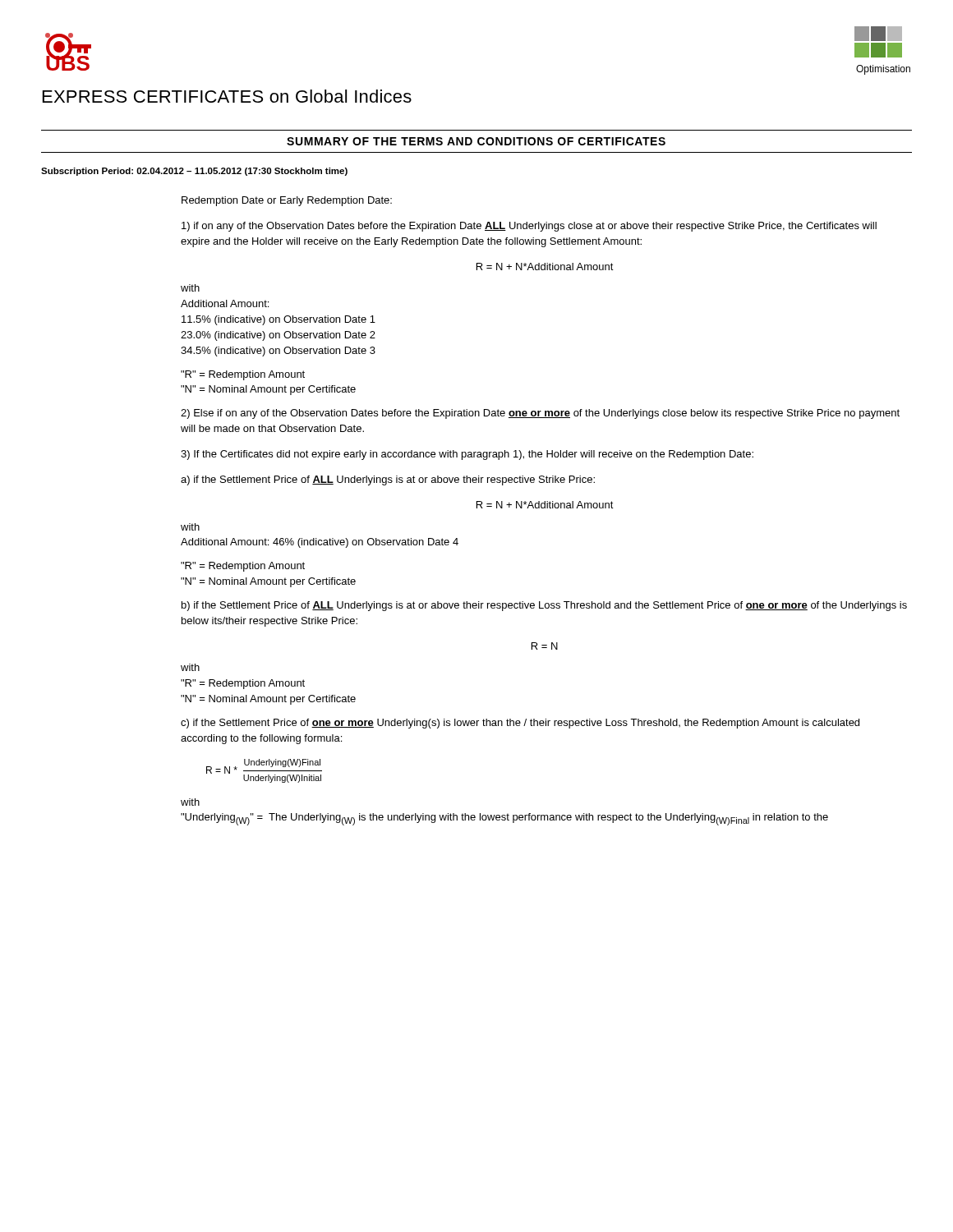Image resolution: width=953 pixels, height=1232 pixels.
Task: Select the text block with the text "3) If the Certificates did not"
Action: point(467,454)
